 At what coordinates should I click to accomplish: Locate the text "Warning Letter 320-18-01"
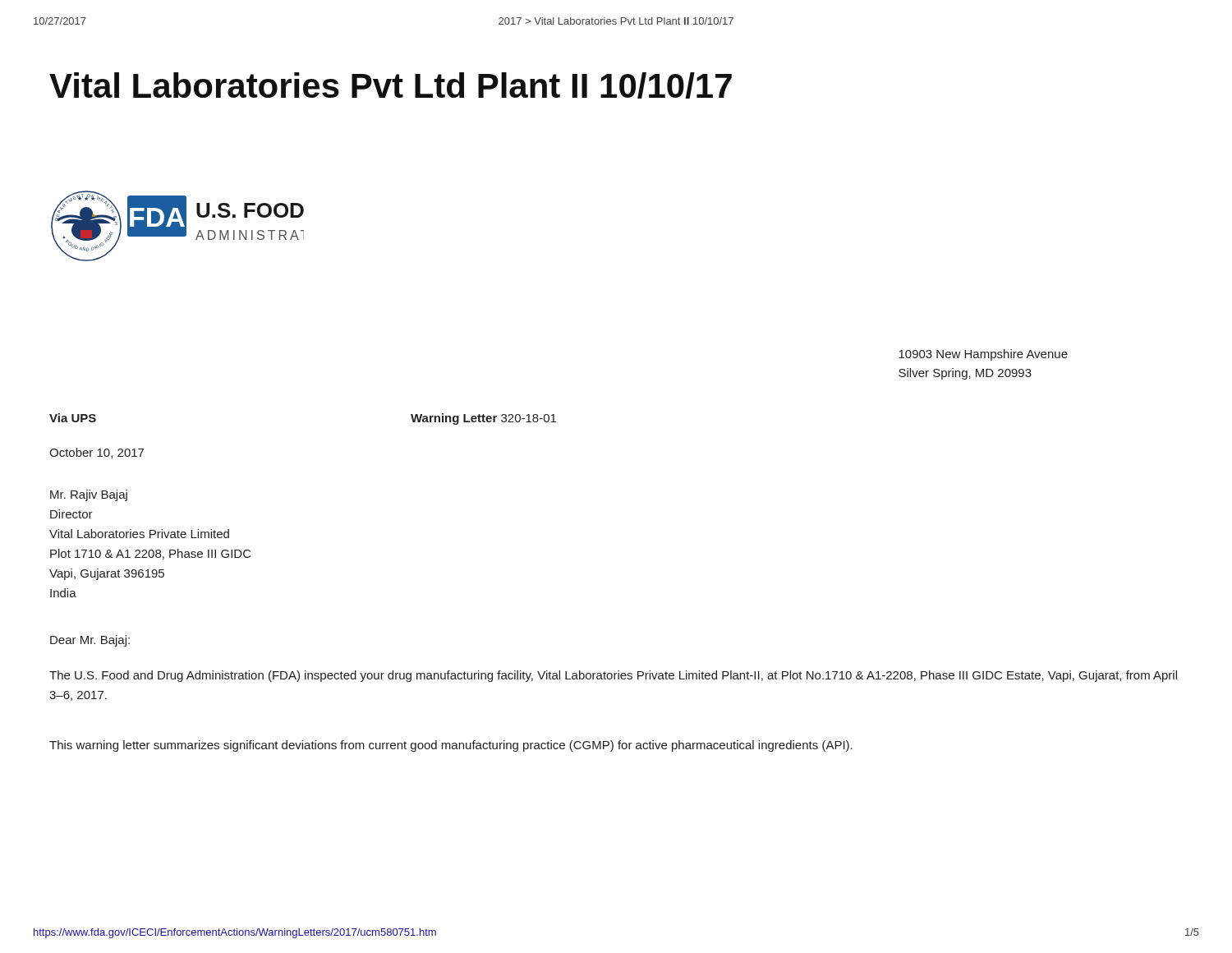[484, 418]
